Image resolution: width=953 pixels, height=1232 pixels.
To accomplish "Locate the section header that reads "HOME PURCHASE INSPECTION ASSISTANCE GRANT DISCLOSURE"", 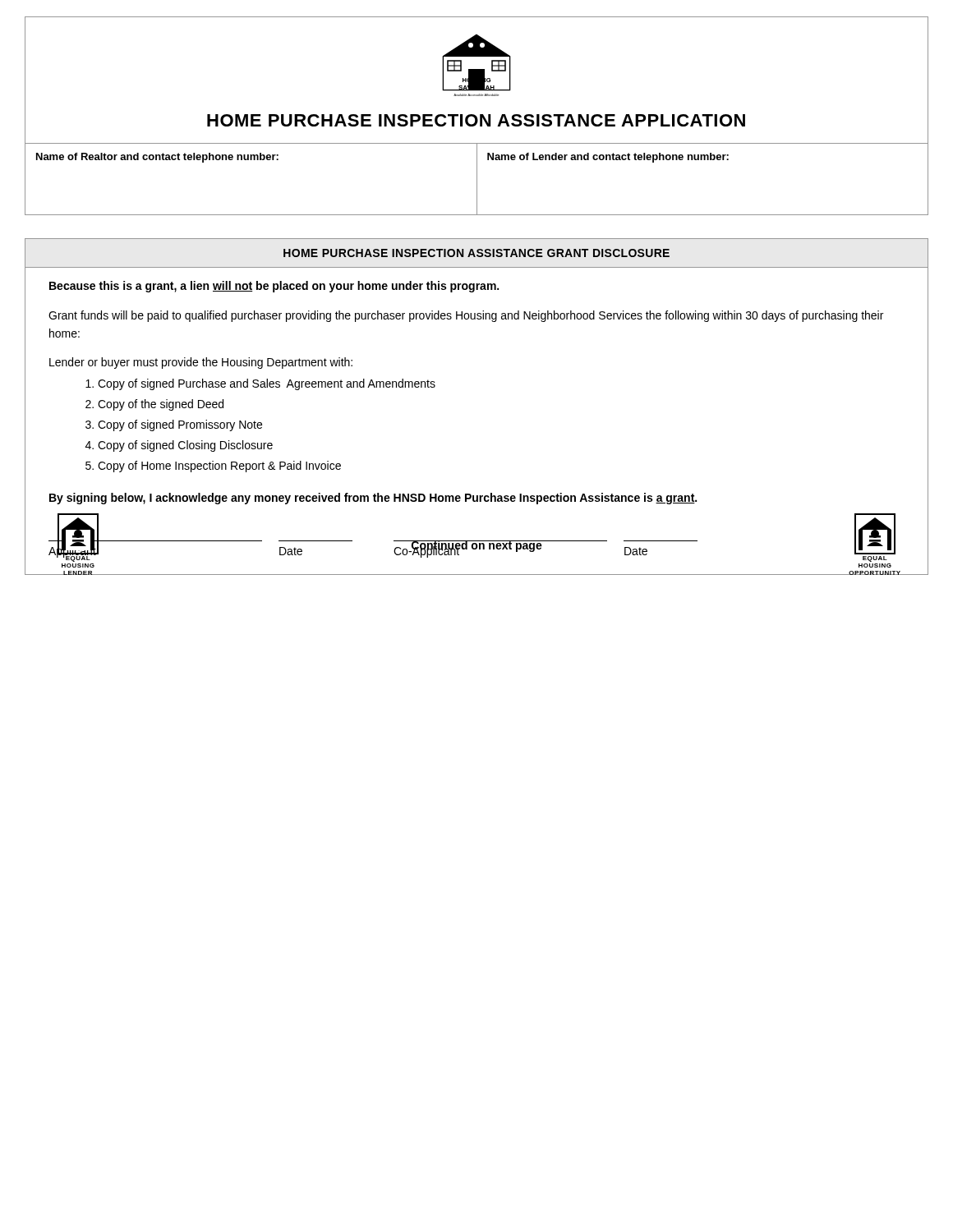I will [476, 253].
